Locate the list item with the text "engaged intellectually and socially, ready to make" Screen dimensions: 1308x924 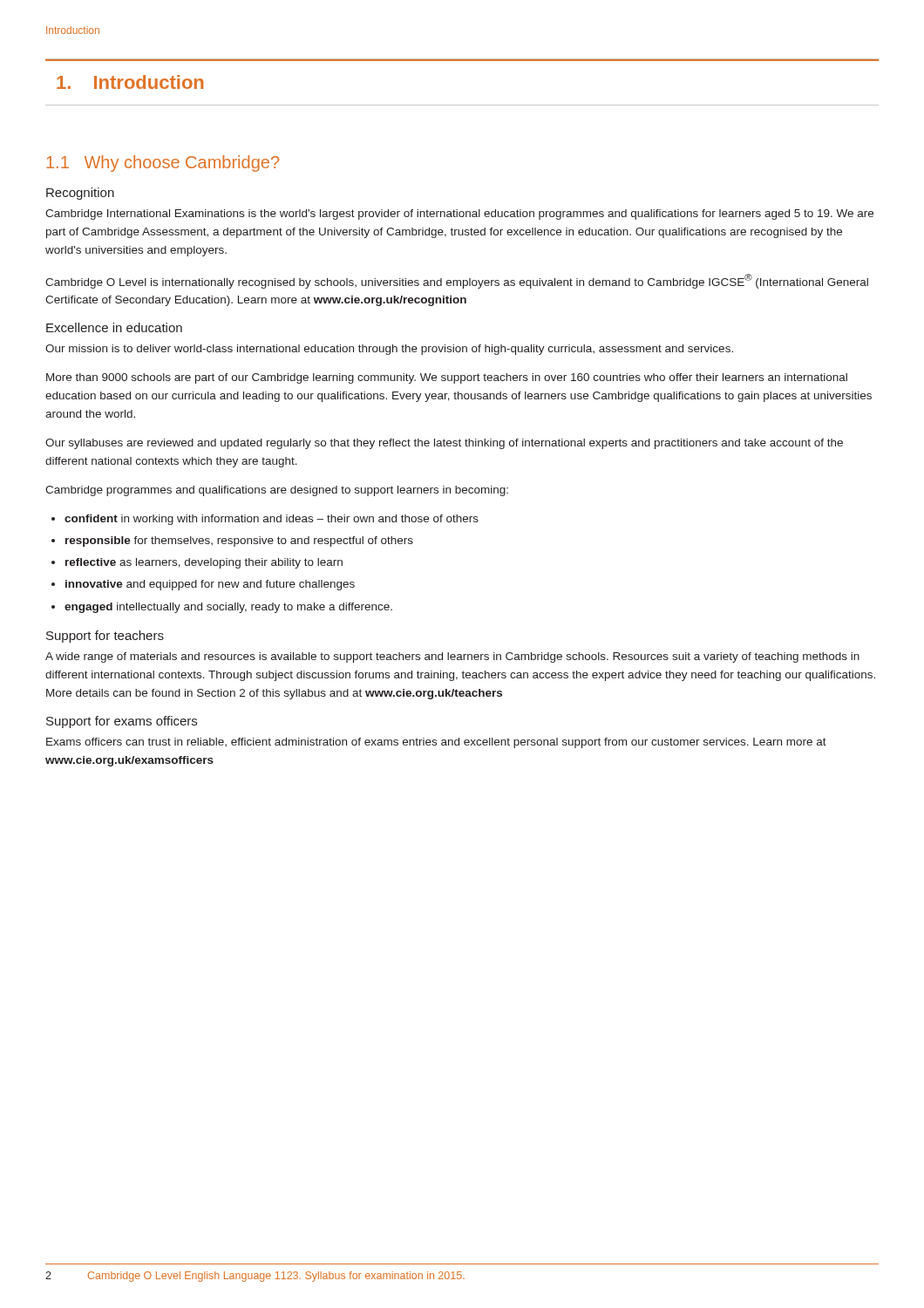coord(229,606)
